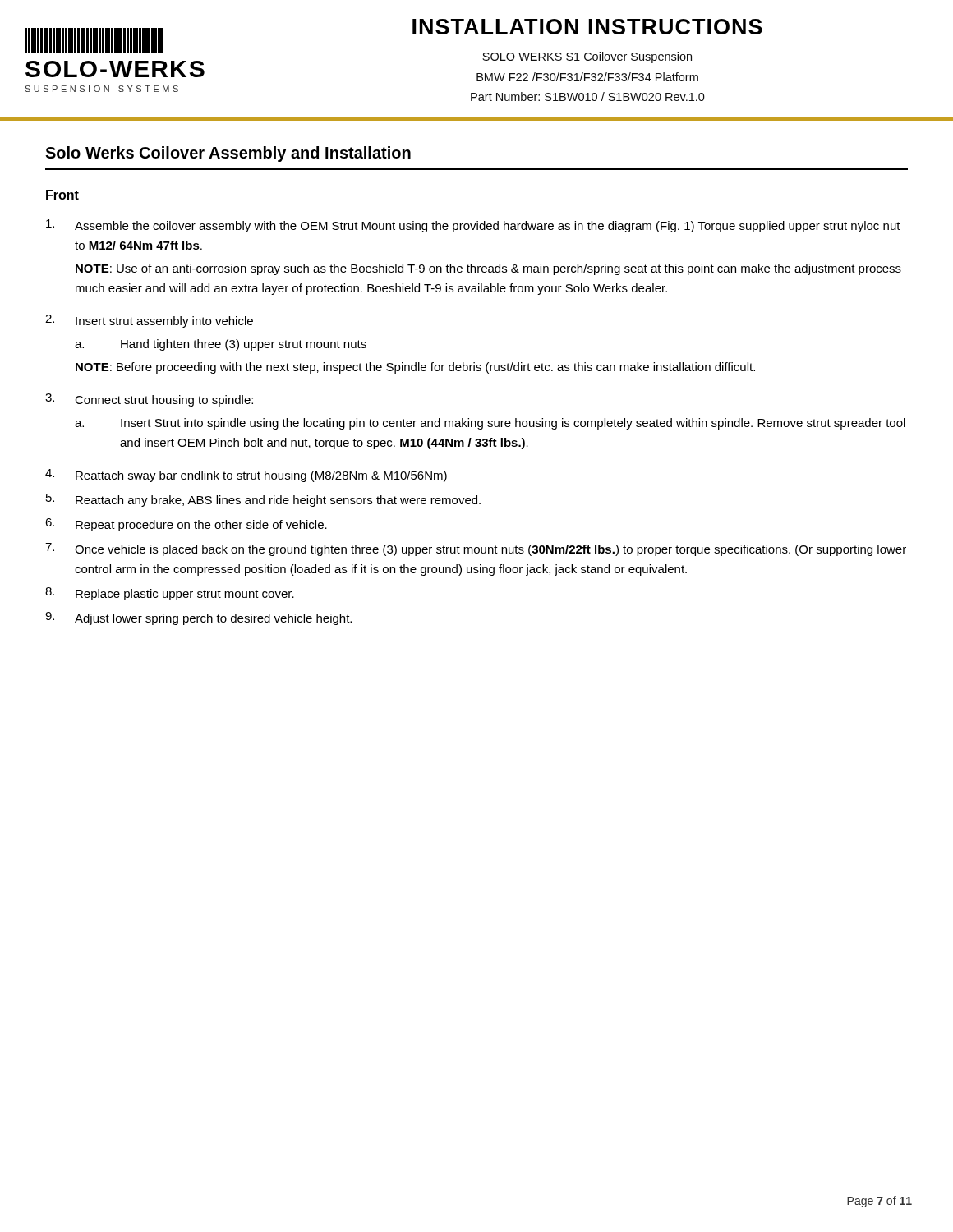This screenshot has height=1232, width=953.
Task: Where does it say "8. Replace plastic upper strut mount cover."?
Action: click(x=170, y=594)
